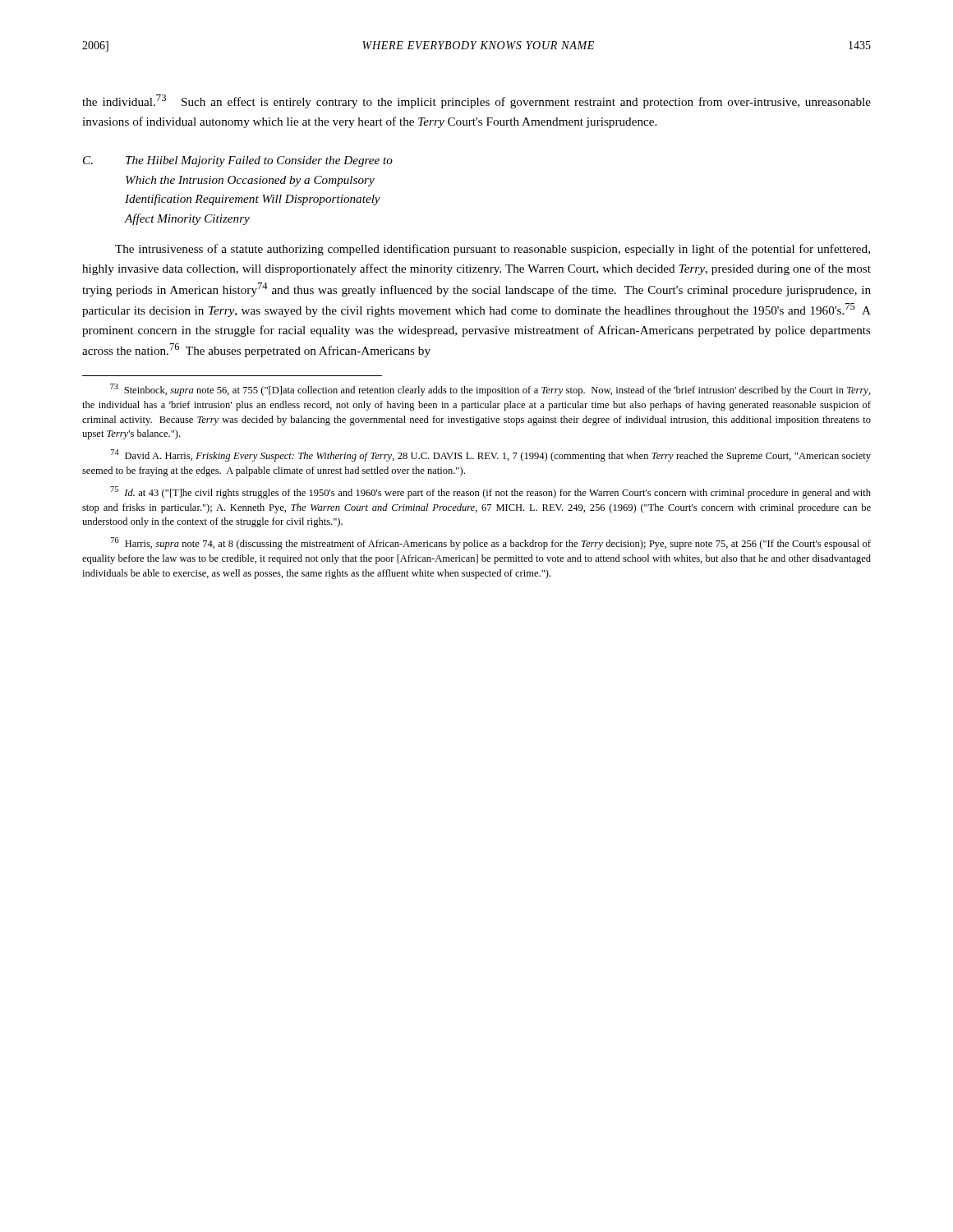Locate the text starting "The intrusiveness of"

click(476, 300)
